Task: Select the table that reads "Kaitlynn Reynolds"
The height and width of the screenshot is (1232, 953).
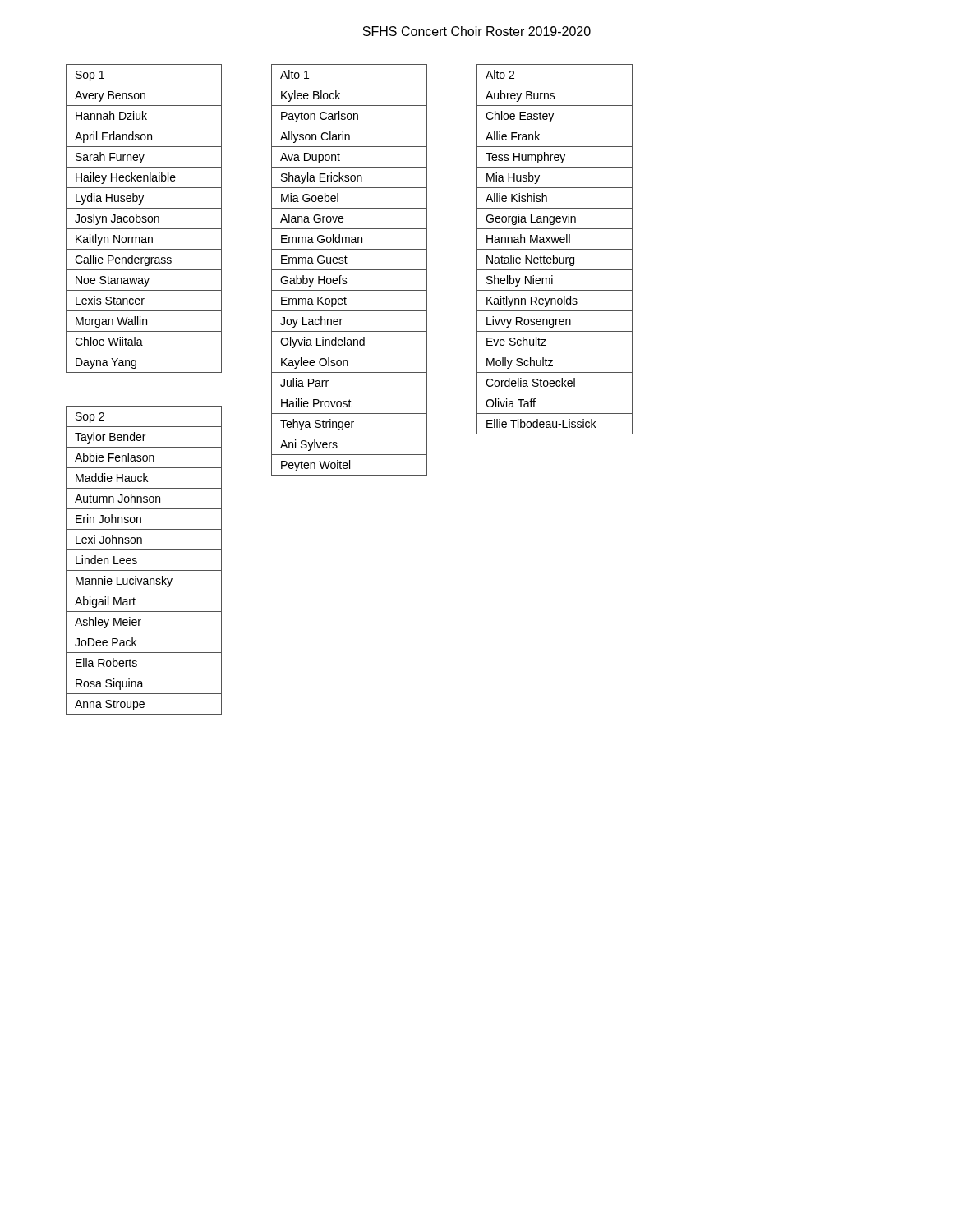Action: (555, 249)
